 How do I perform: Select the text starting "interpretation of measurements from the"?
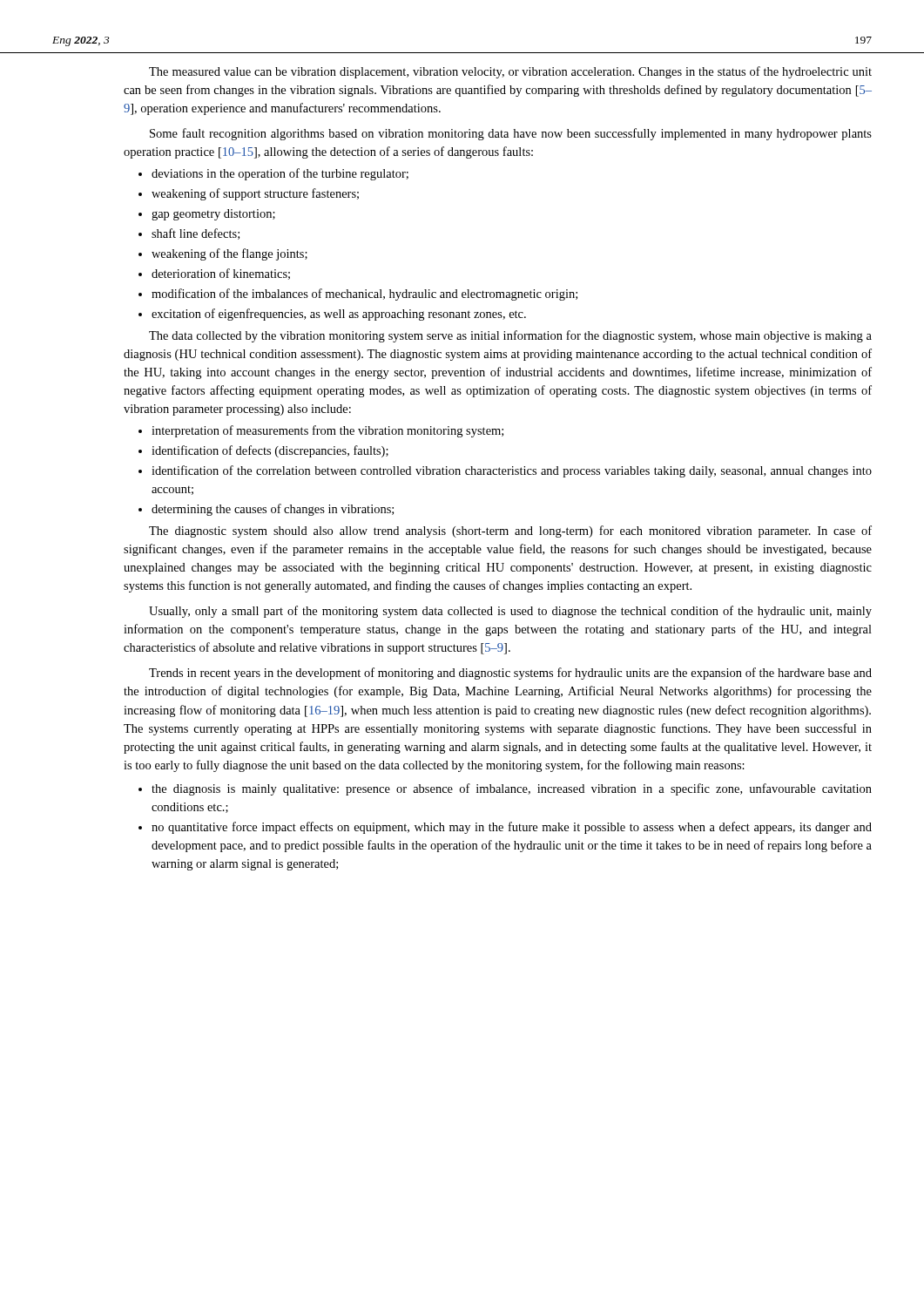coord(512,431)
